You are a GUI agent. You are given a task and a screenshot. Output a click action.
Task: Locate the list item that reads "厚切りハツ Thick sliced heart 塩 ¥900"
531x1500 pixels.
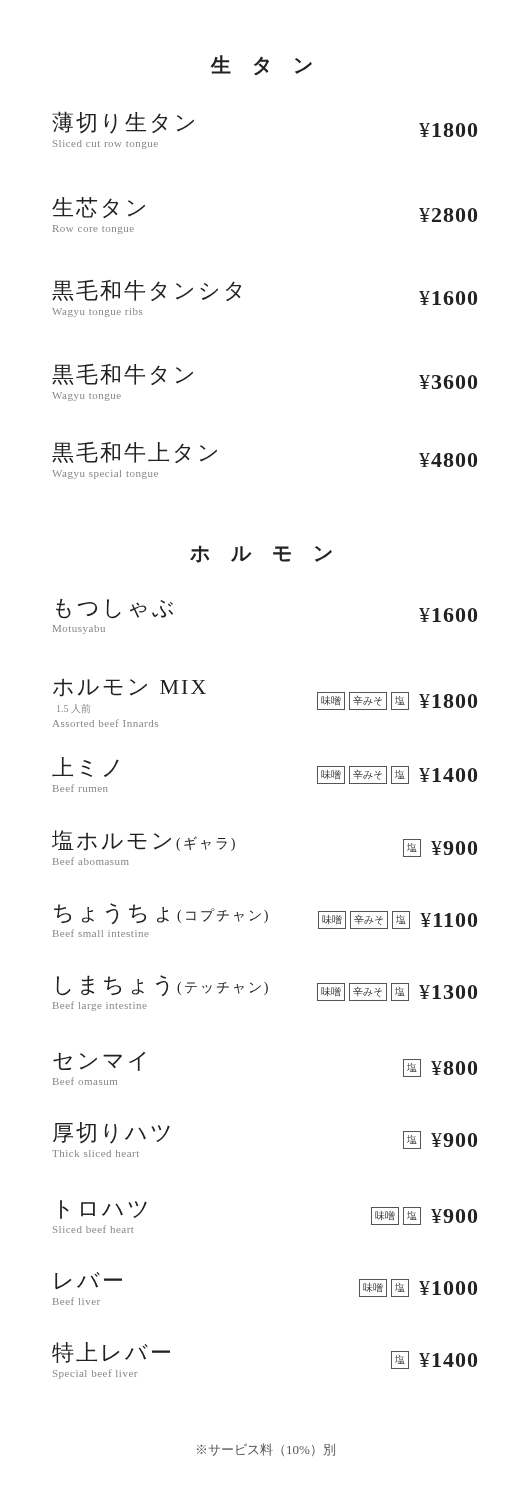pos(112,1140)
